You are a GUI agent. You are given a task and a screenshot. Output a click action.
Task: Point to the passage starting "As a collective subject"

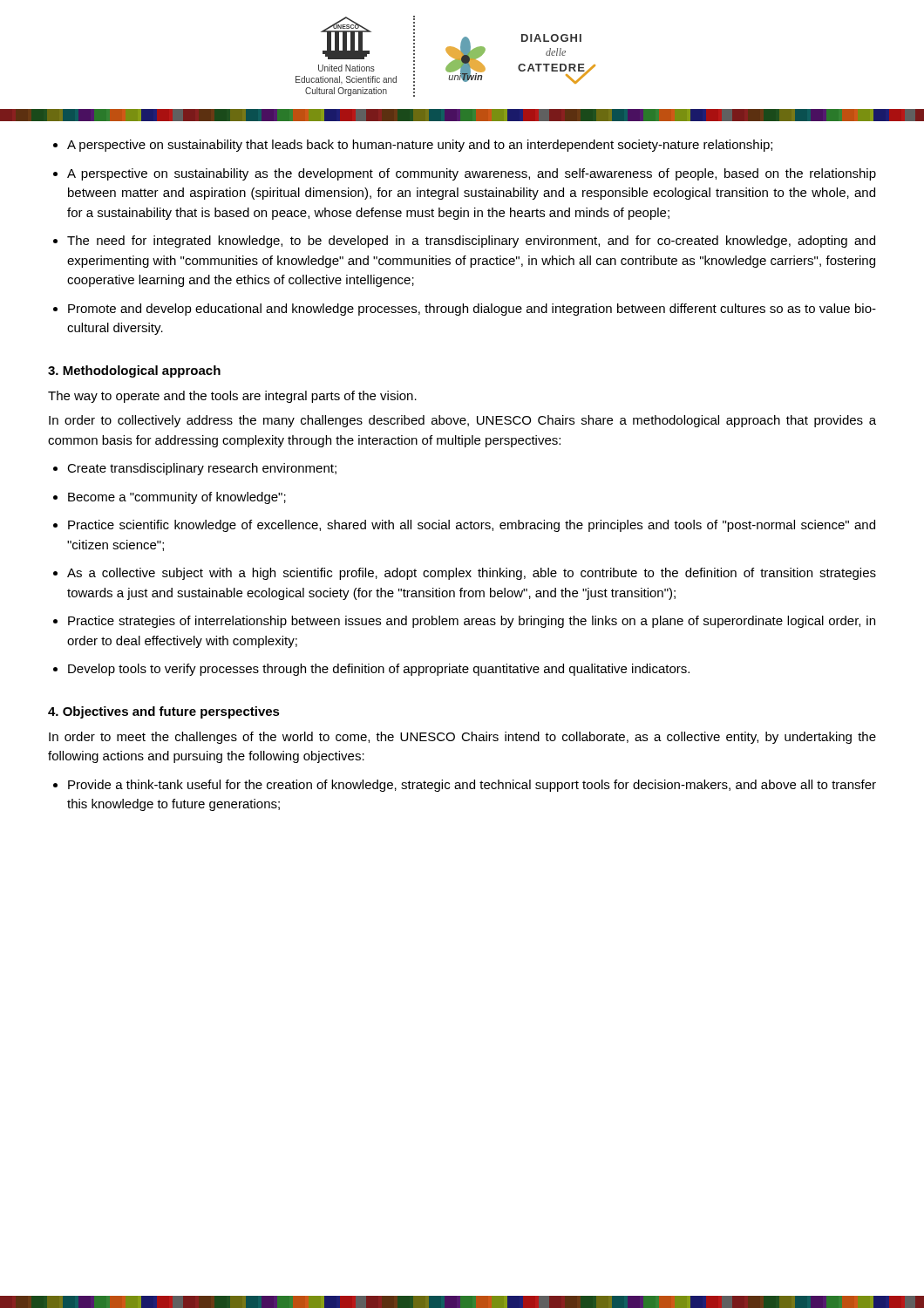[x=472, y=582]
